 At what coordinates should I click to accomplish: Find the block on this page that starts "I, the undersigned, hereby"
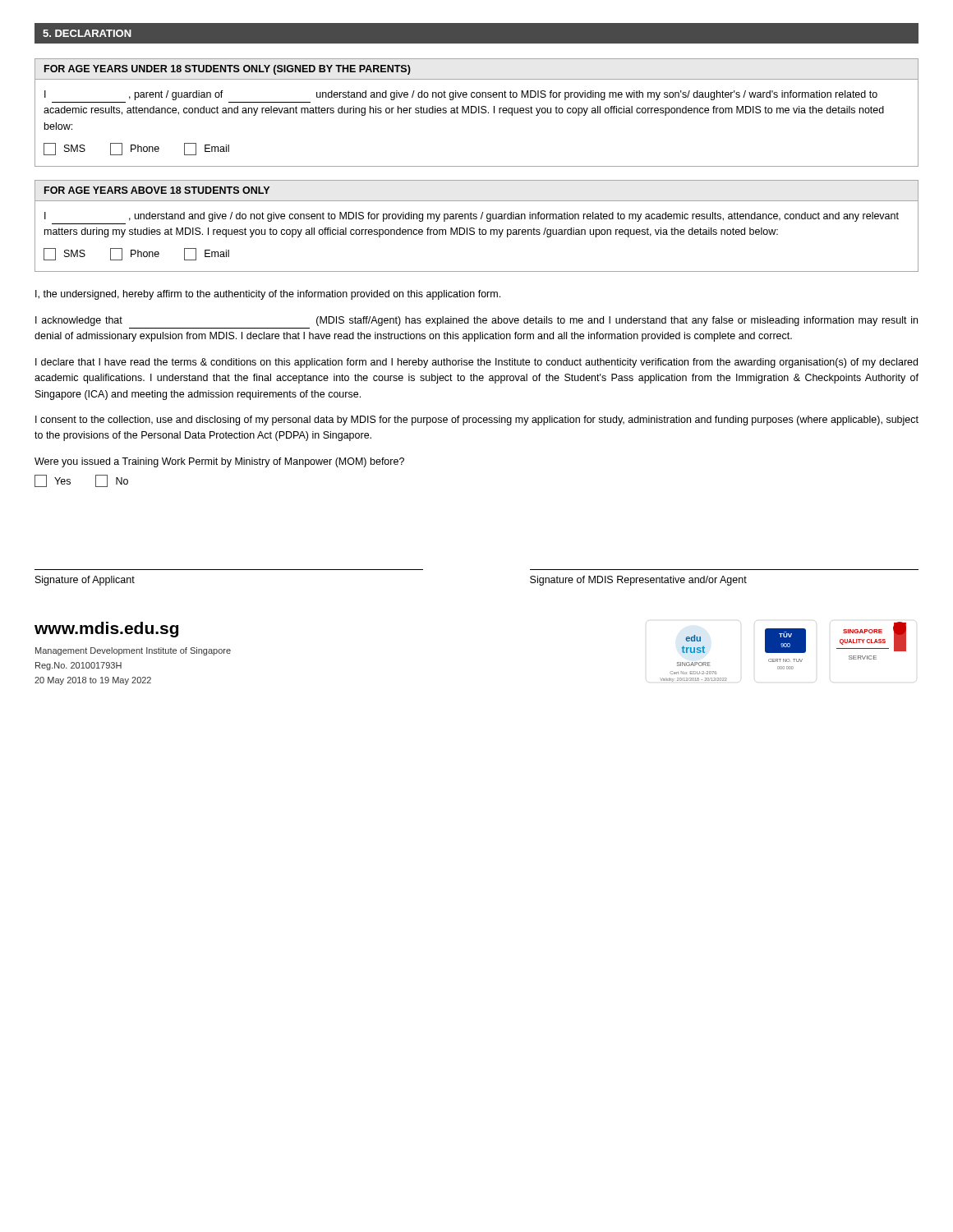pos(268,294)
